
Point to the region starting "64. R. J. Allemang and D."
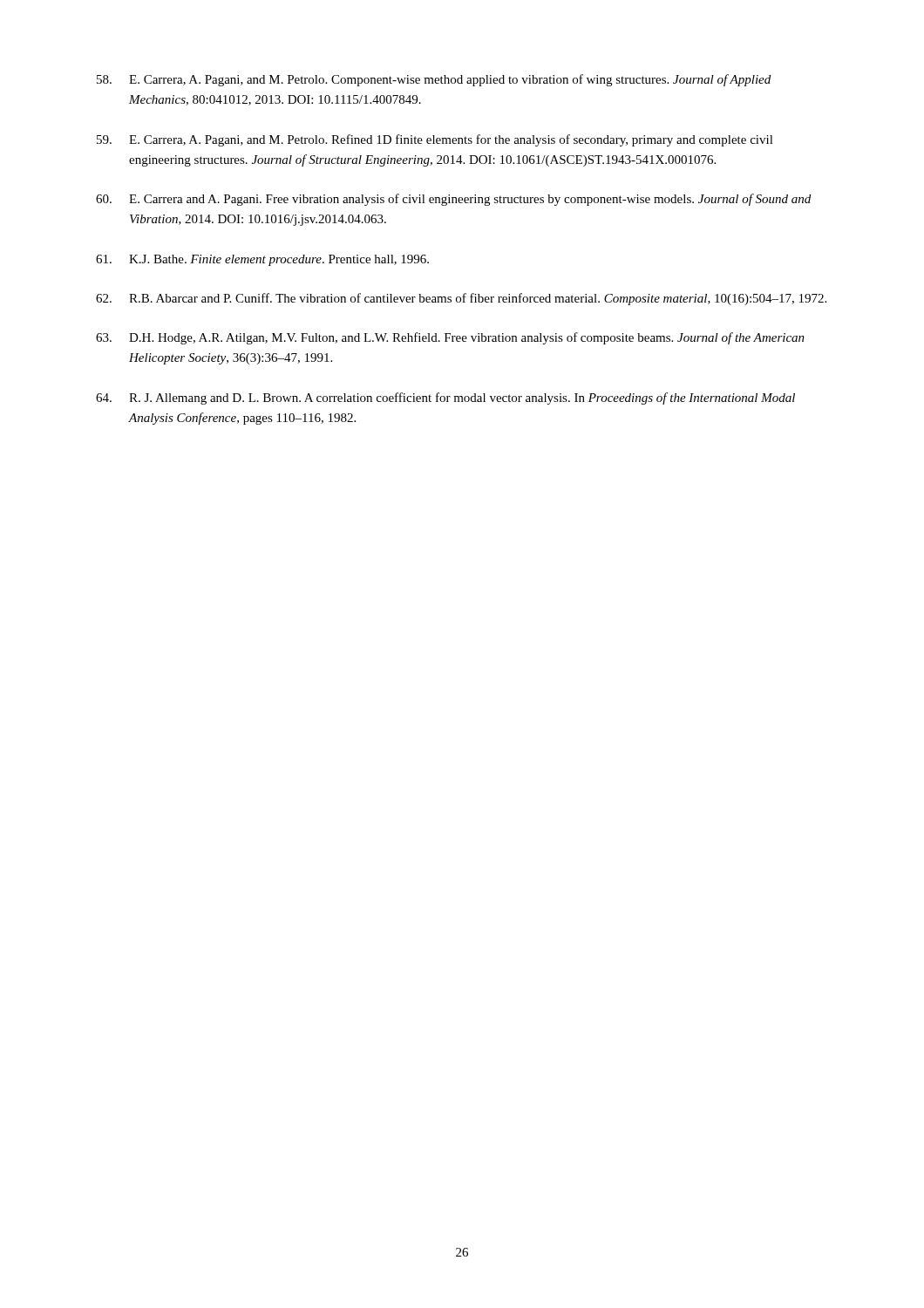(x=462, y=408)
